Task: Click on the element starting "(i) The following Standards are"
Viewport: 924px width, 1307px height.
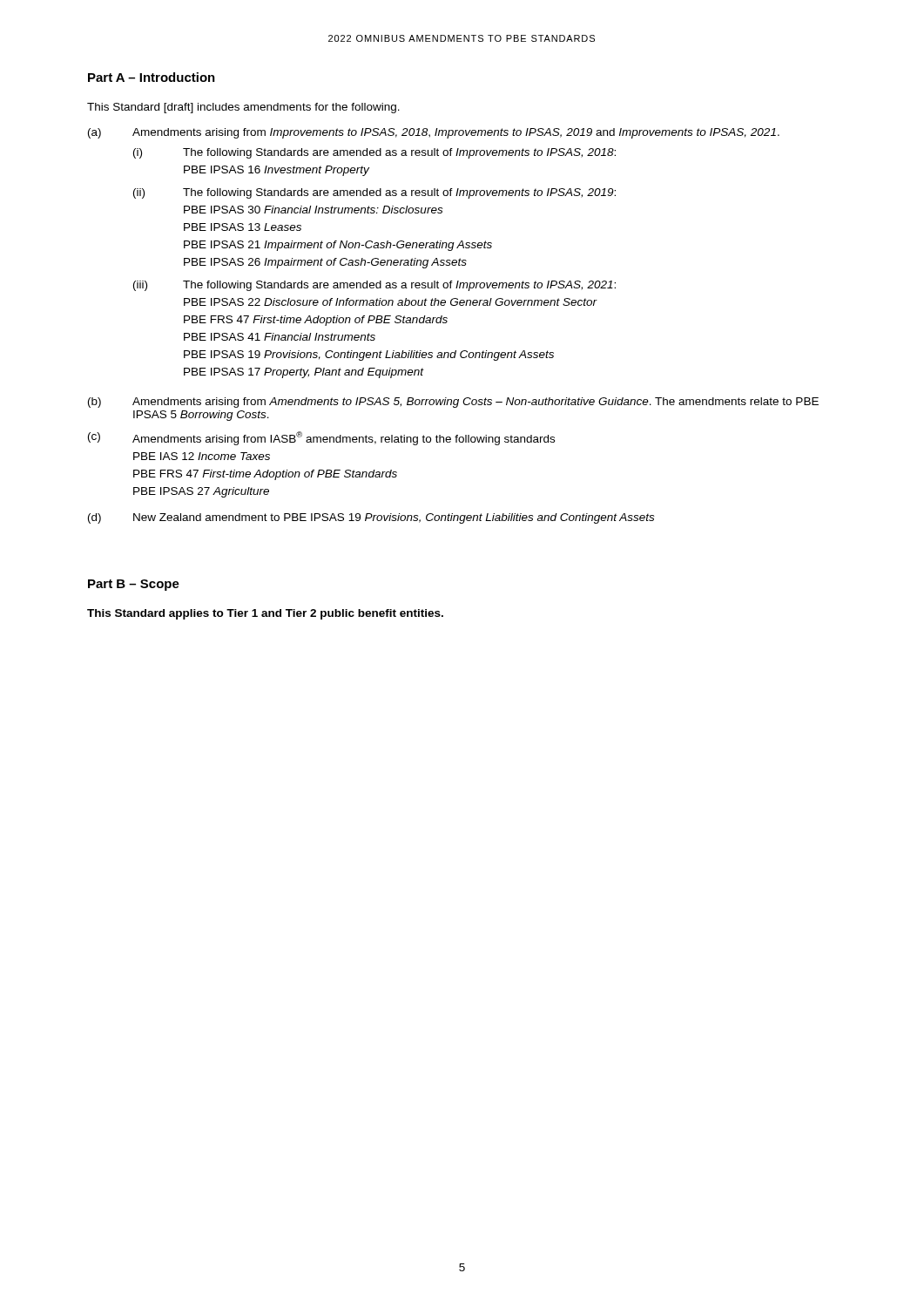Action: 485,163
